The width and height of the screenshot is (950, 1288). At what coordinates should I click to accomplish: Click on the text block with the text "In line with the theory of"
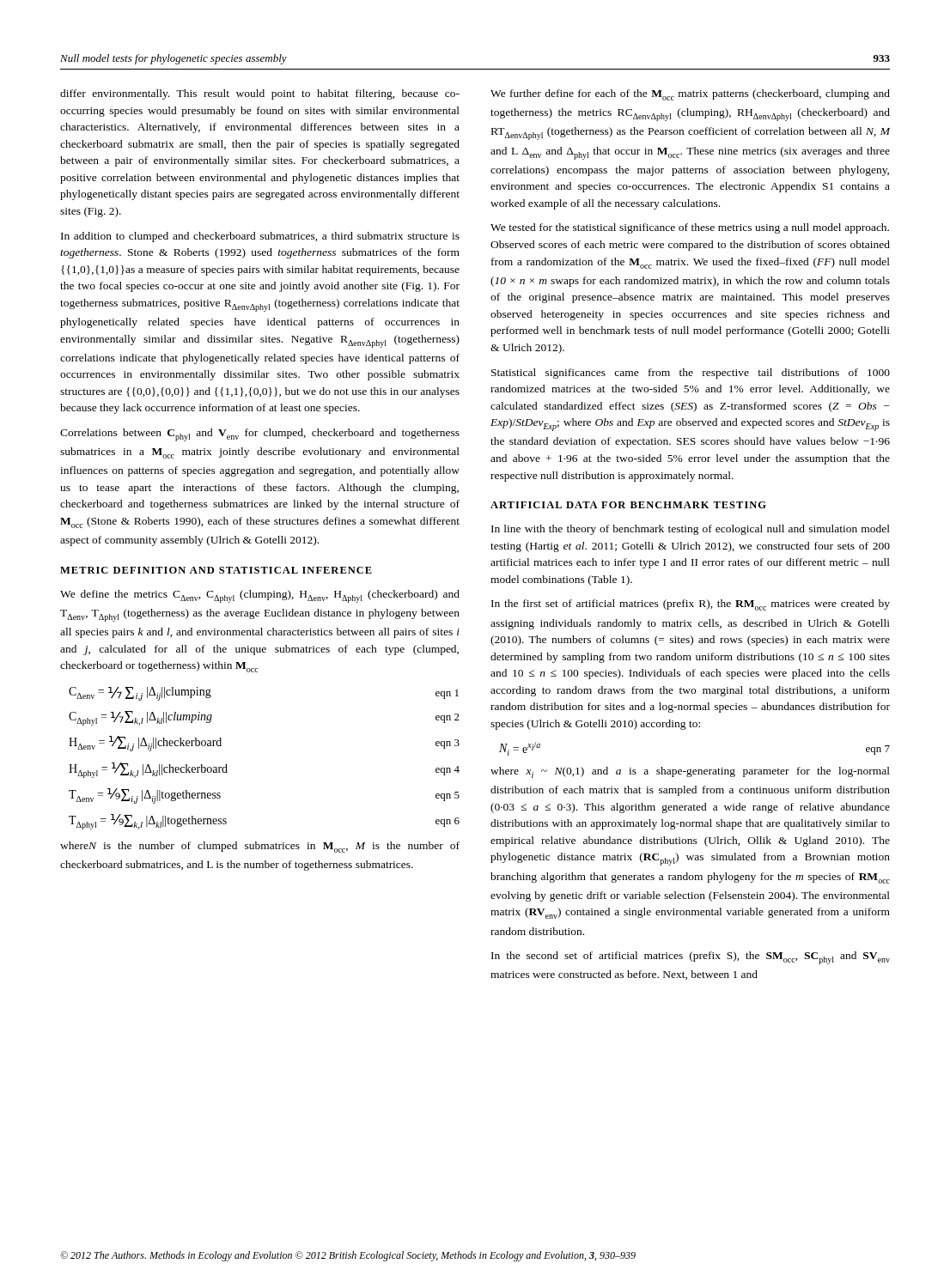point(690,554)
